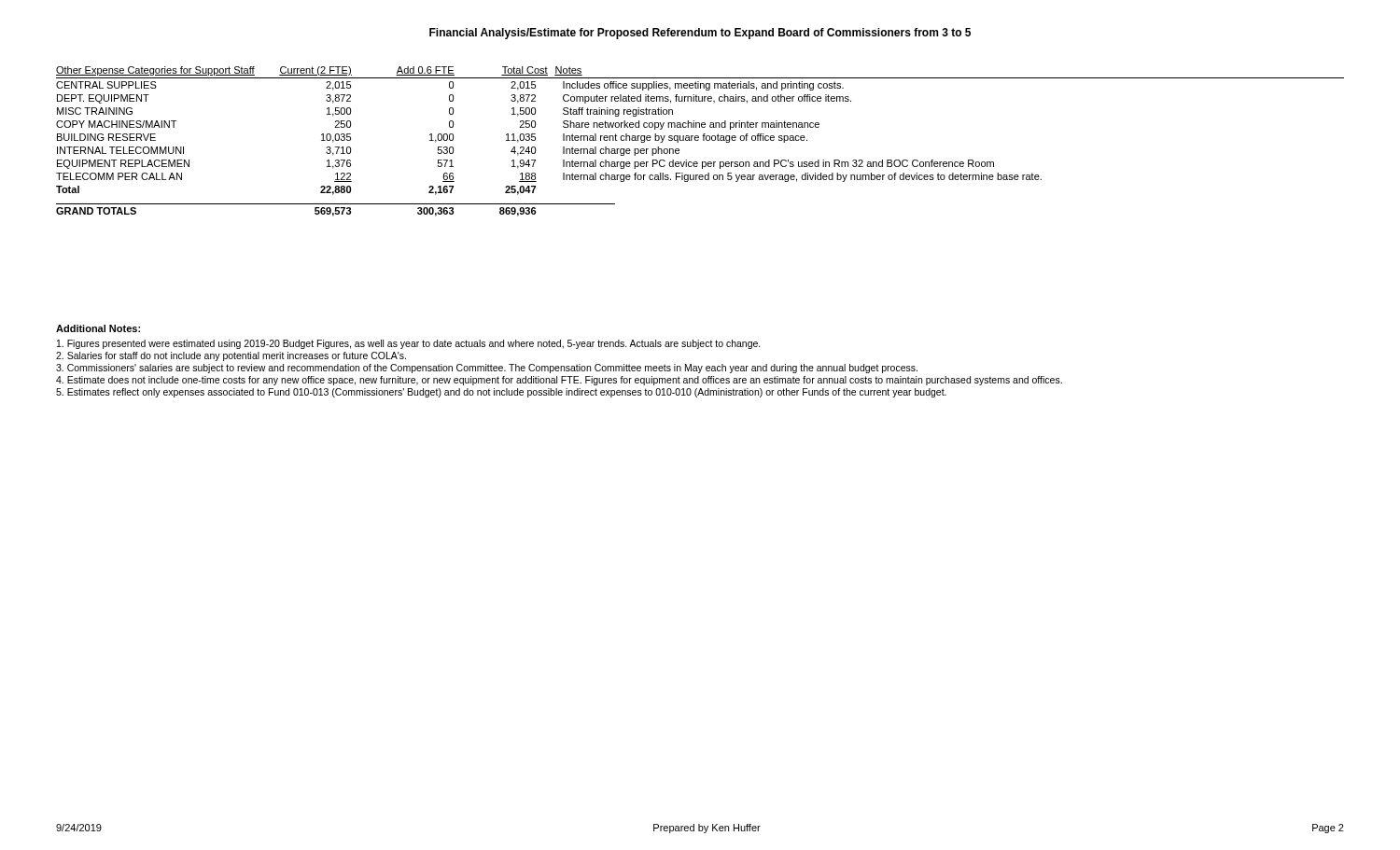Find the section header that reads "Additional Notes:"

pos(98,328)
